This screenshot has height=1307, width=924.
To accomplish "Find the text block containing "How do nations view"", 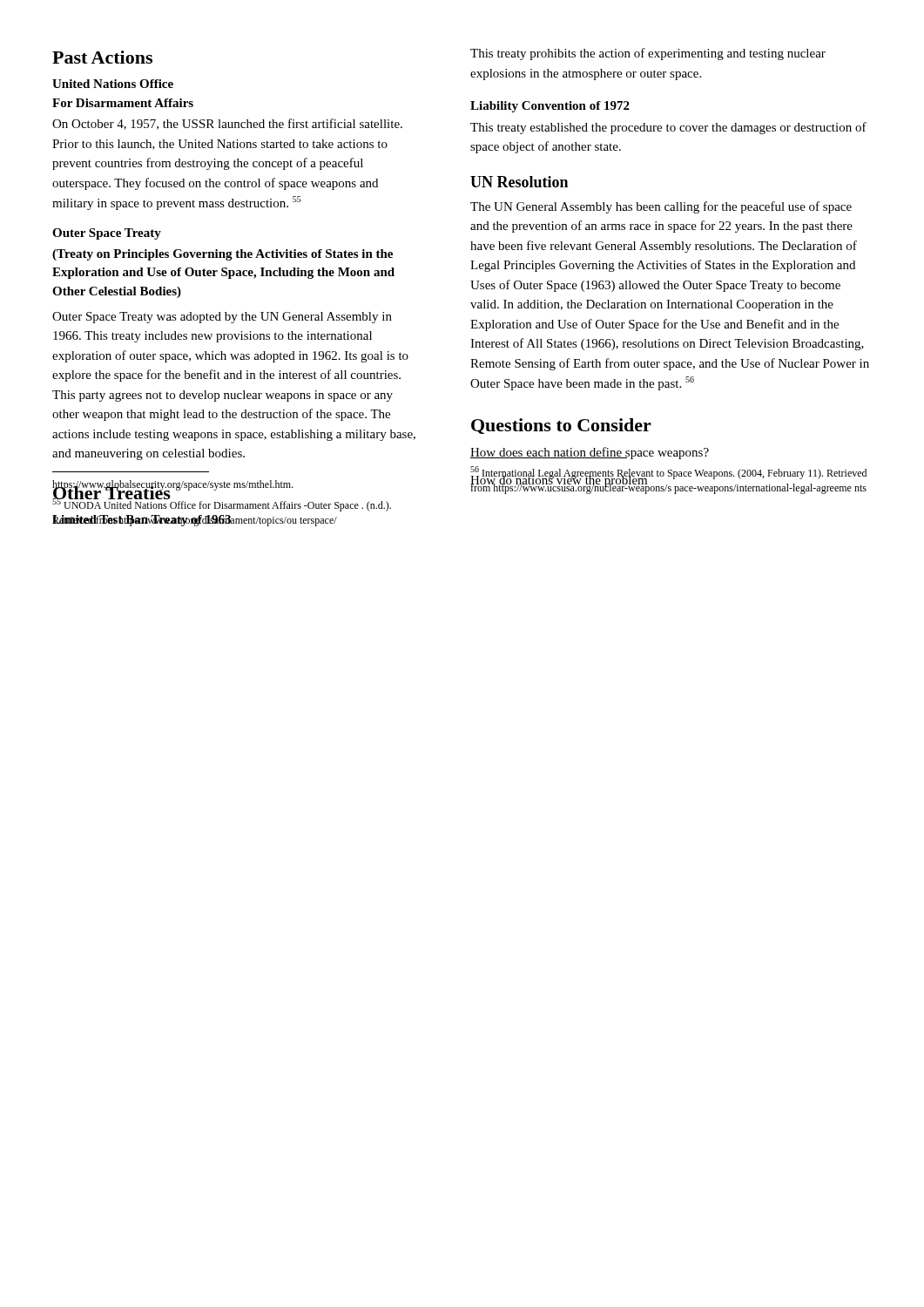I will 671,481.
